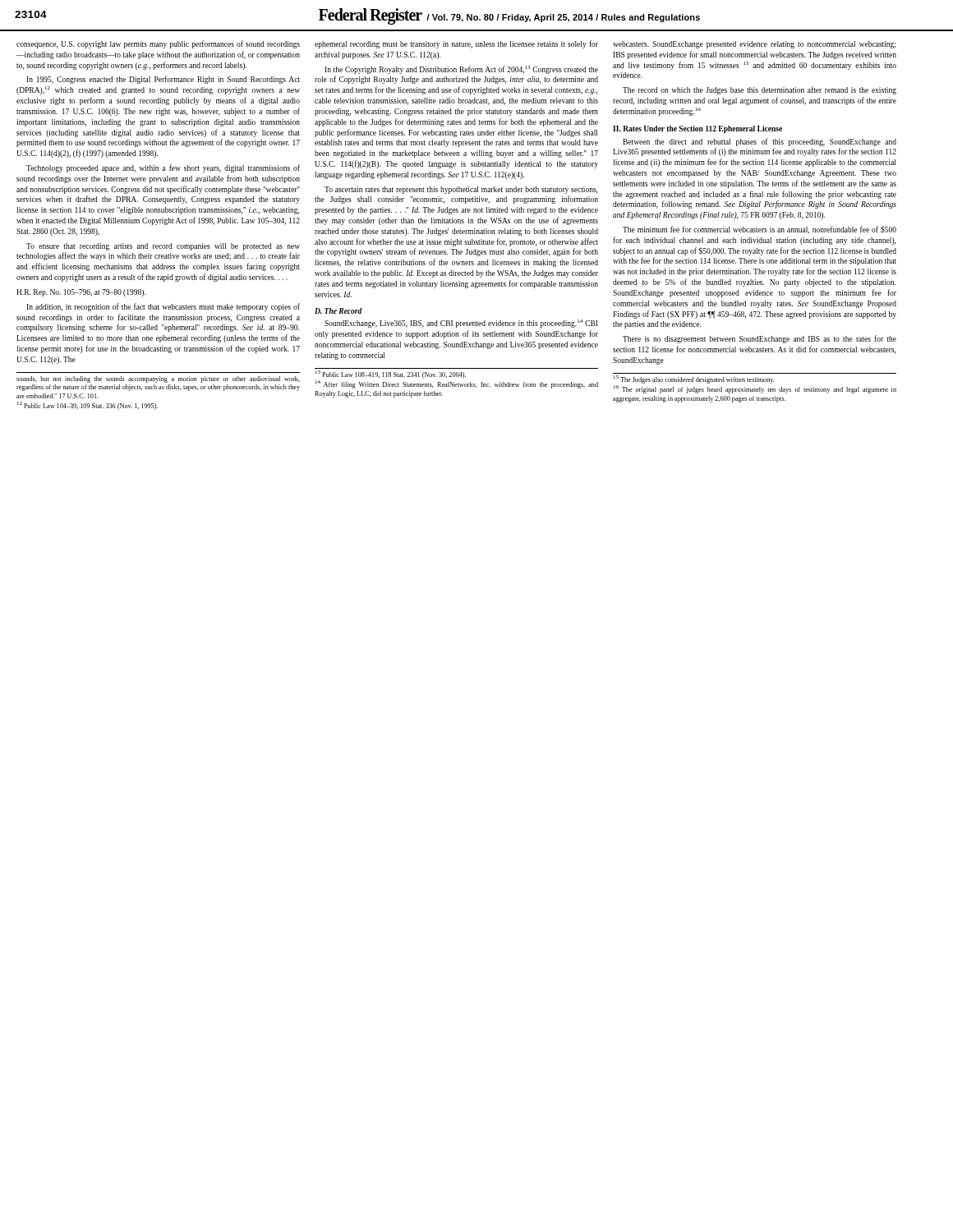Point to the block beginning "ephemeral recording must be transitory in nature, unless"
Screen dimensions: 1232x953
click(x=456, y=170)
